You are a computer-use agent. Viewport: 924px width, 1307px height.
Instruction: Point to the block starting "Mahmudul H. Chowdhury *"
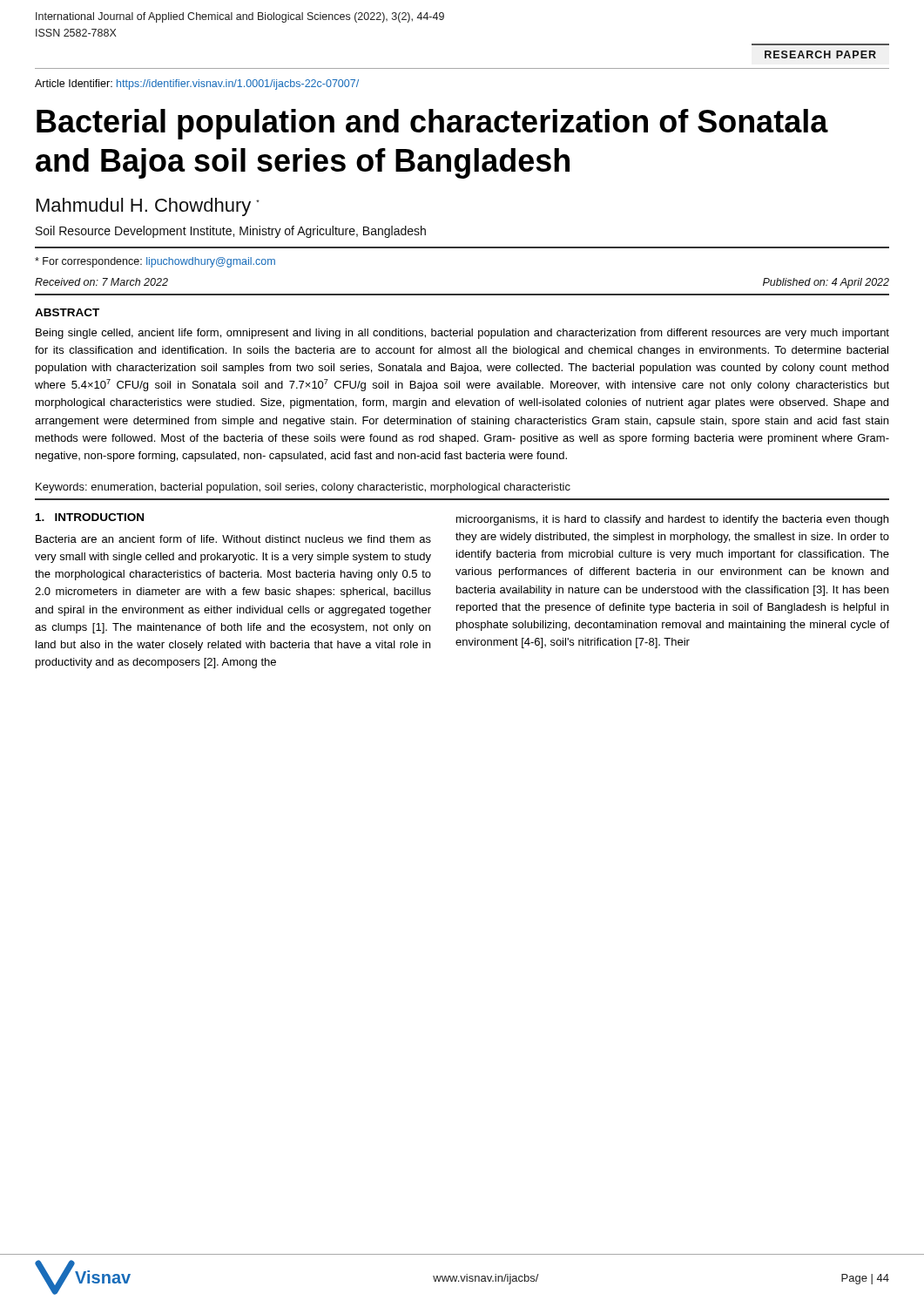point(147,205)
